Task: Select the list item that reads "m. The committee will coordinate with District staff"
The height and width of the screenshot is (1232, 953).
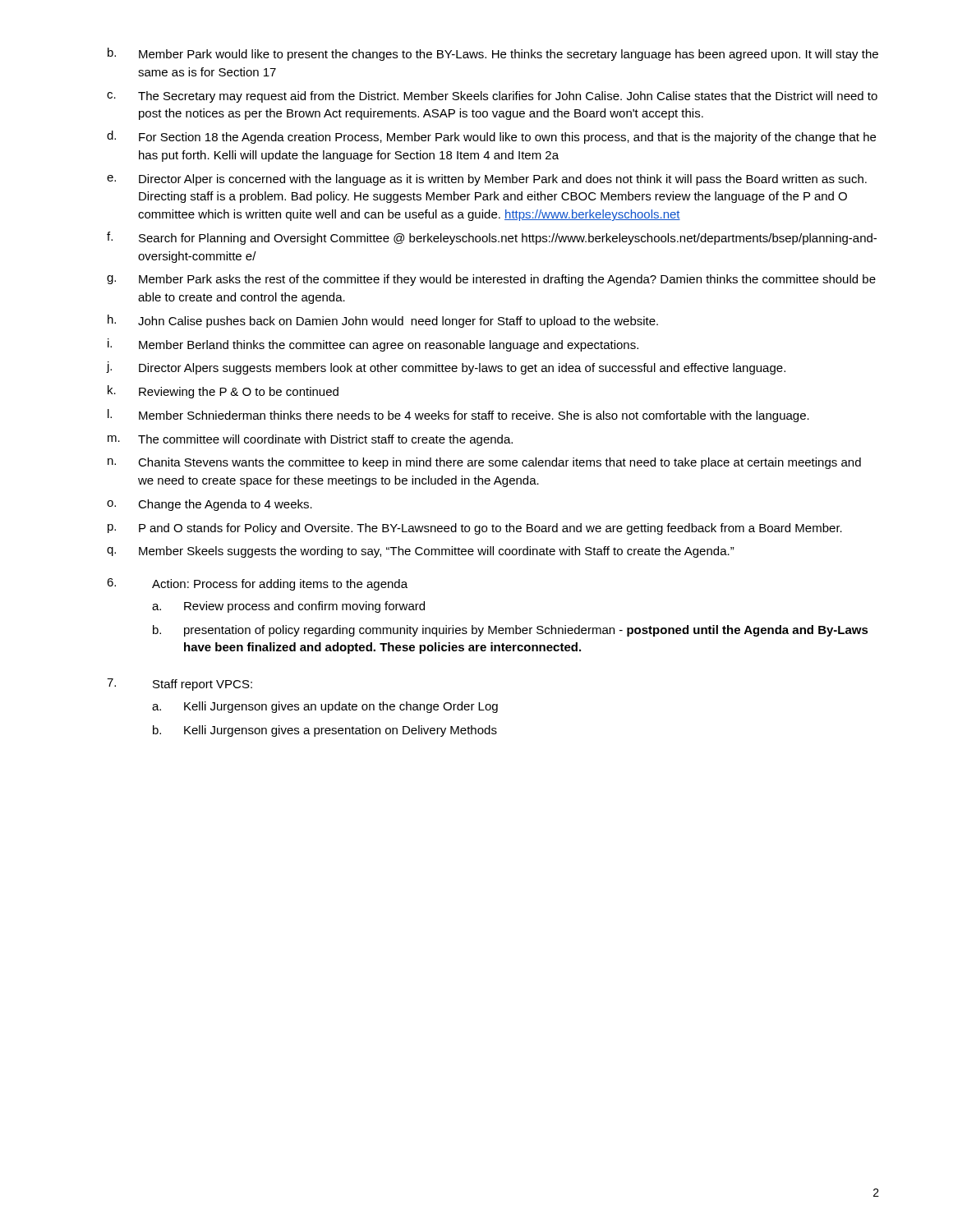Action: (x=493, y=439)
